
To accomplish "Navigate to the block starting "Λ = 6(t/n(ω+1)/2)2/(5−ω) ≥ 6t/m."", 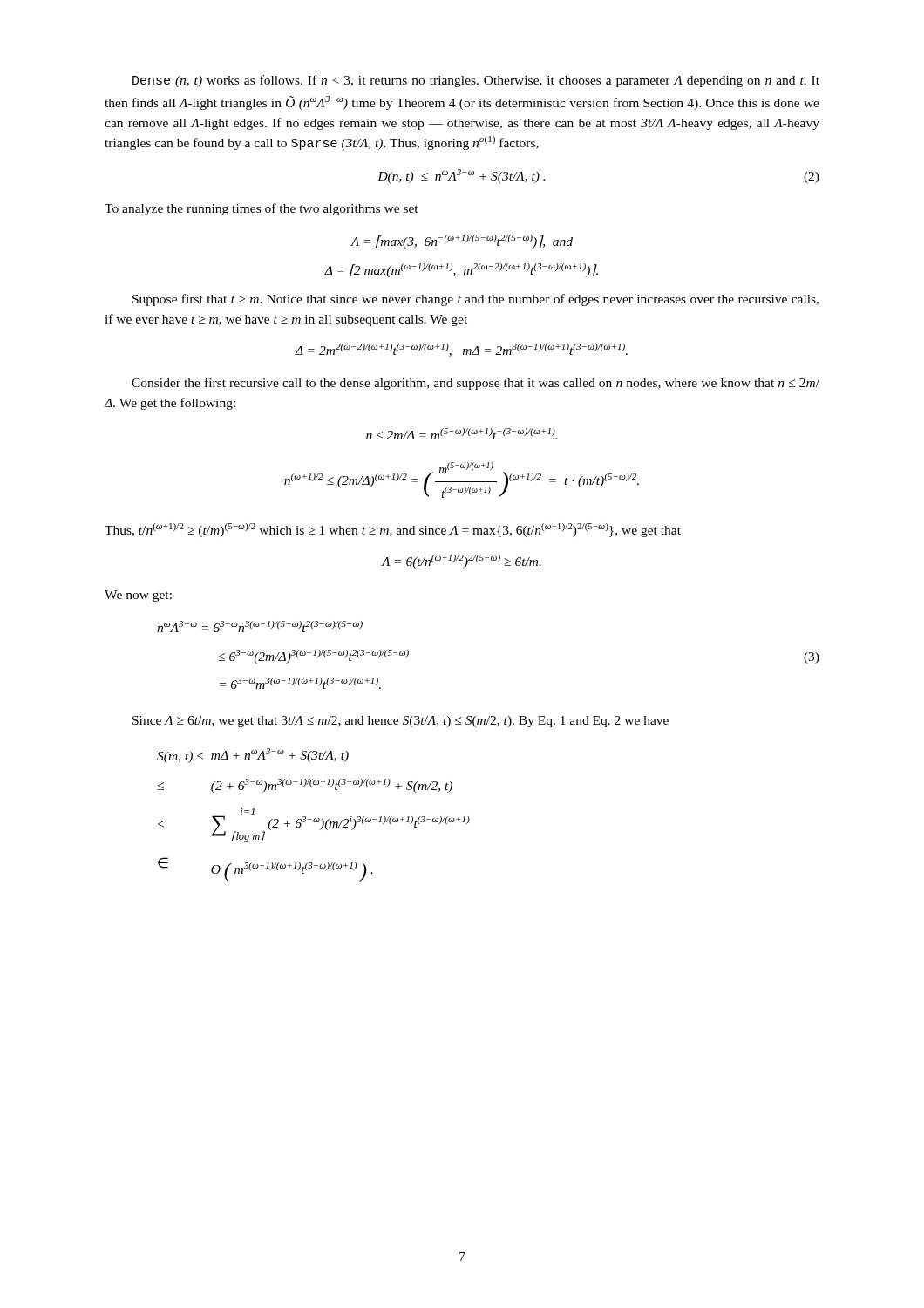I will coord(462,560).
